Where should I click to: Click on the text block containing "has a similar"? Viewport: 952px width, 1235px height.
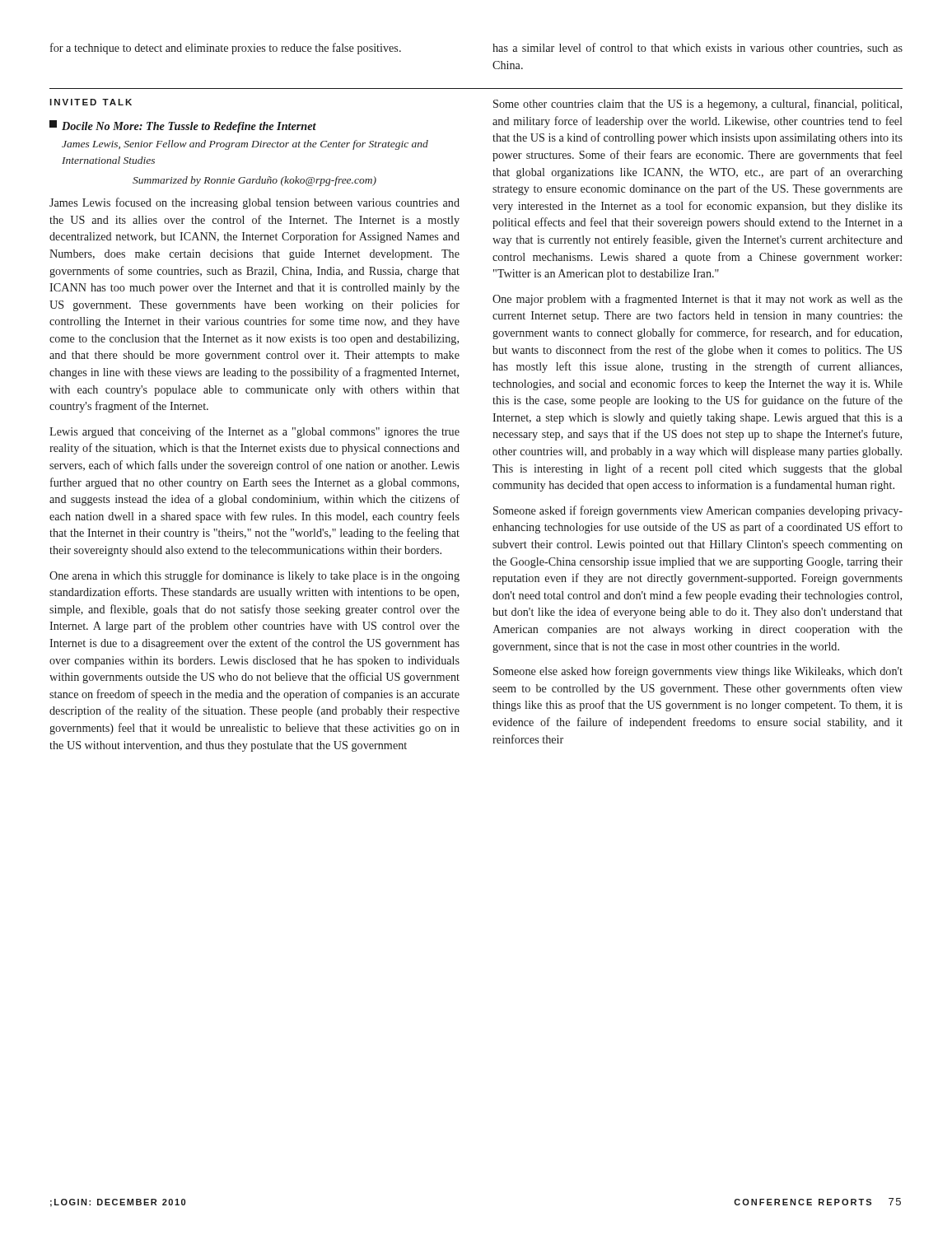coord(698,57)
